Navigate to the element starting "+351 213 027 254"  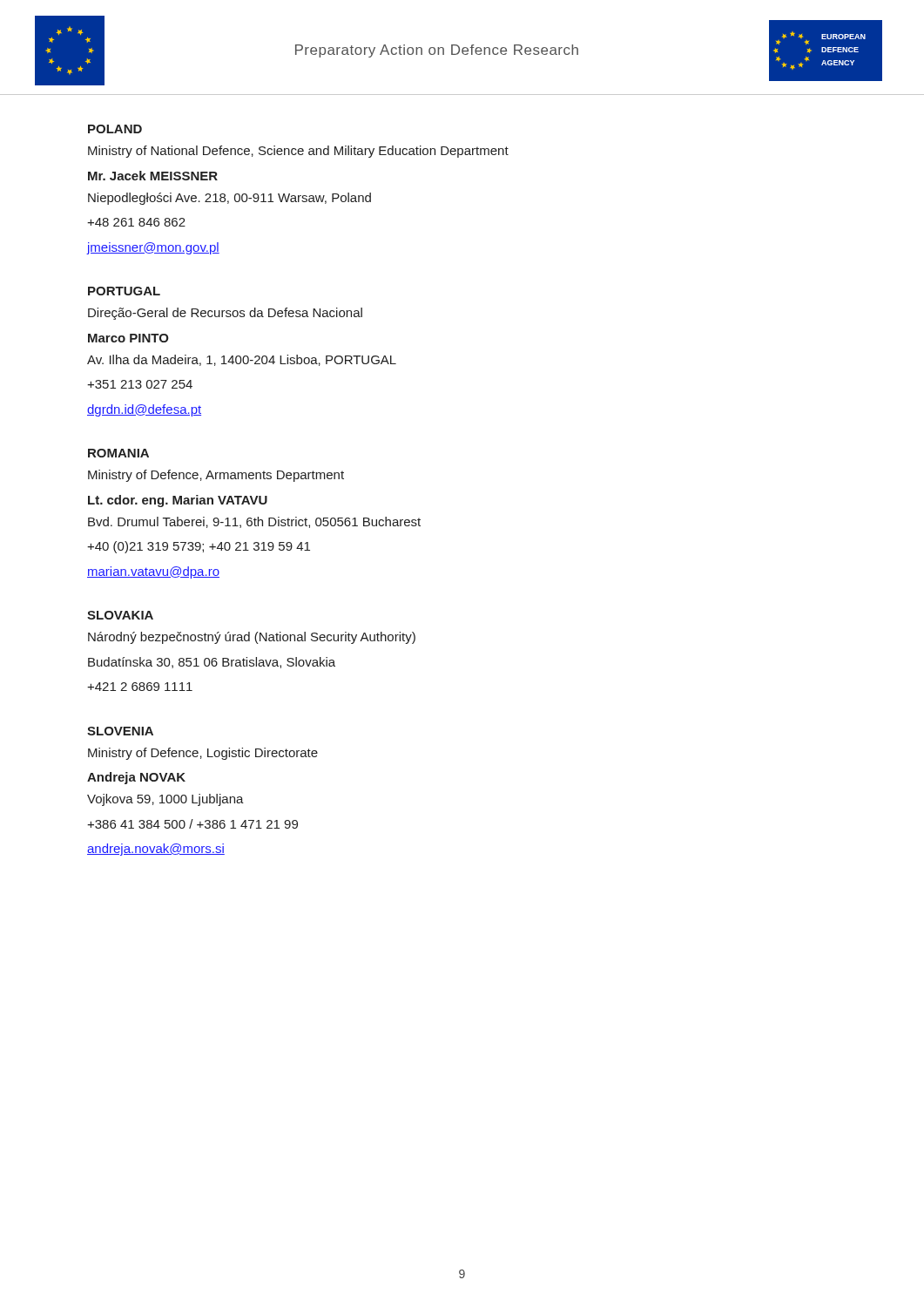140,384
